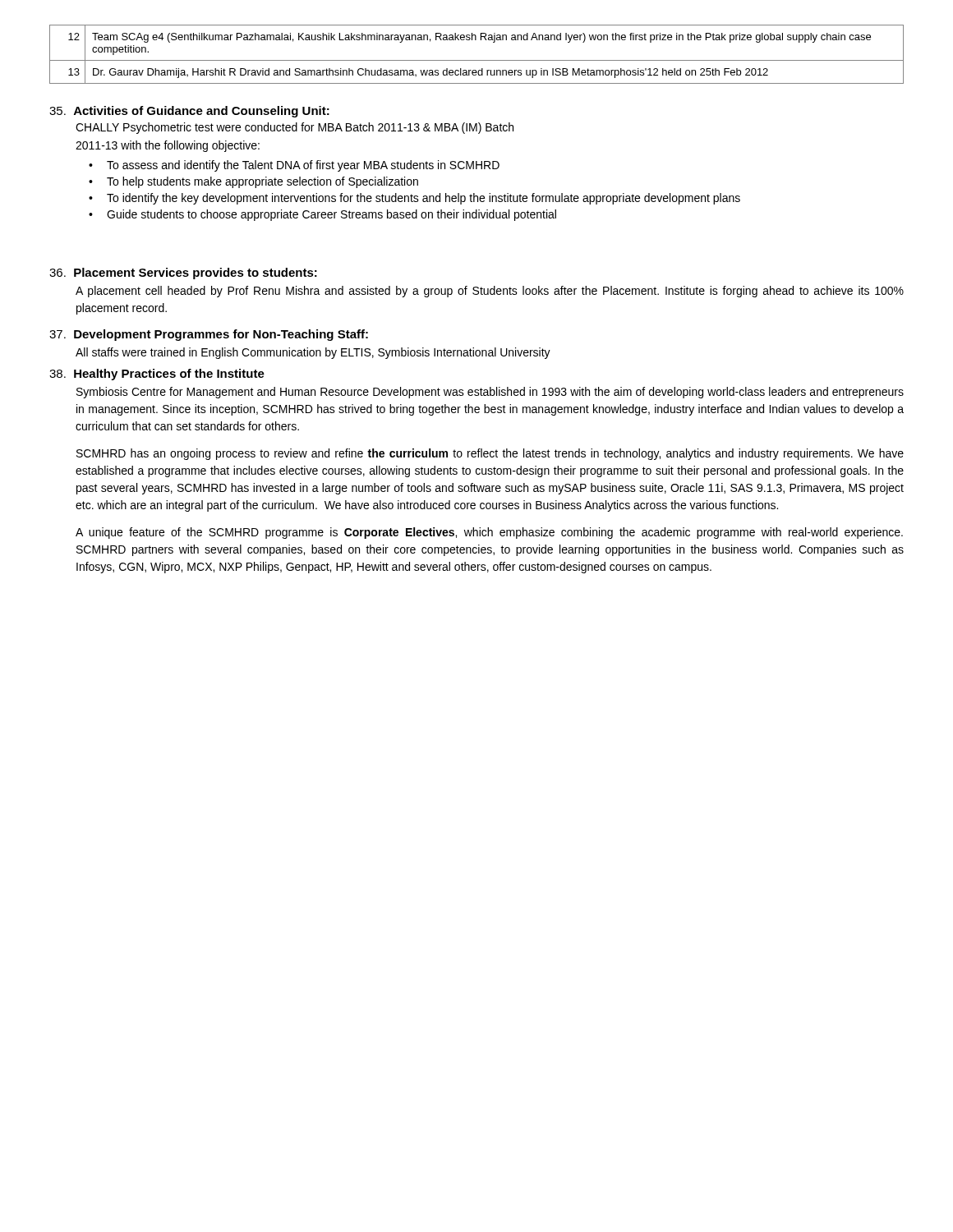Locate the text "2011-13 with the following objective:"
The width and height of the screenshot is (953, 1232).
coord(168,145)
